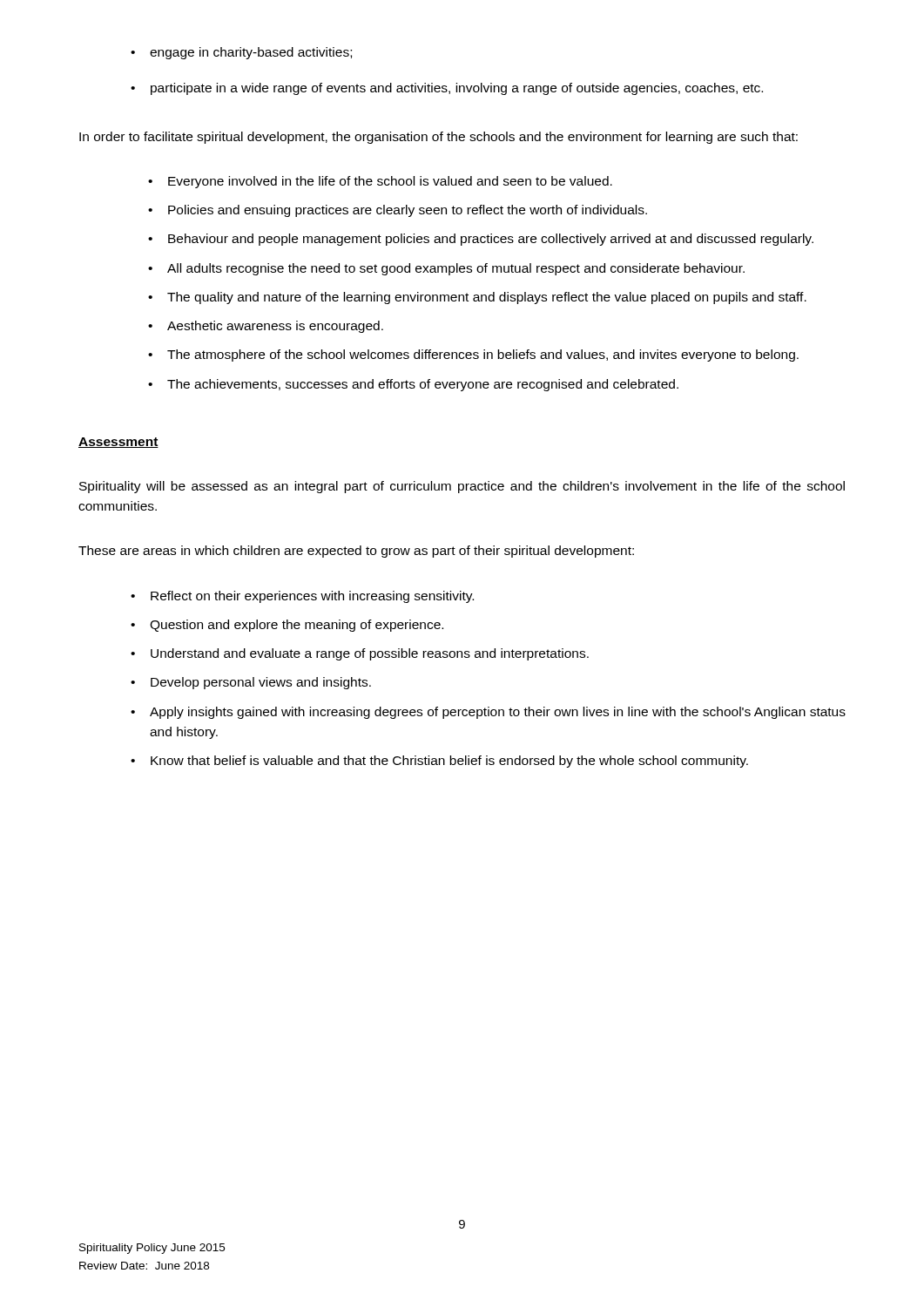Screen dimensions: 1307x924
Task: Locate the passage starting "• The atmosphere of"
Action: coord(474,355)
